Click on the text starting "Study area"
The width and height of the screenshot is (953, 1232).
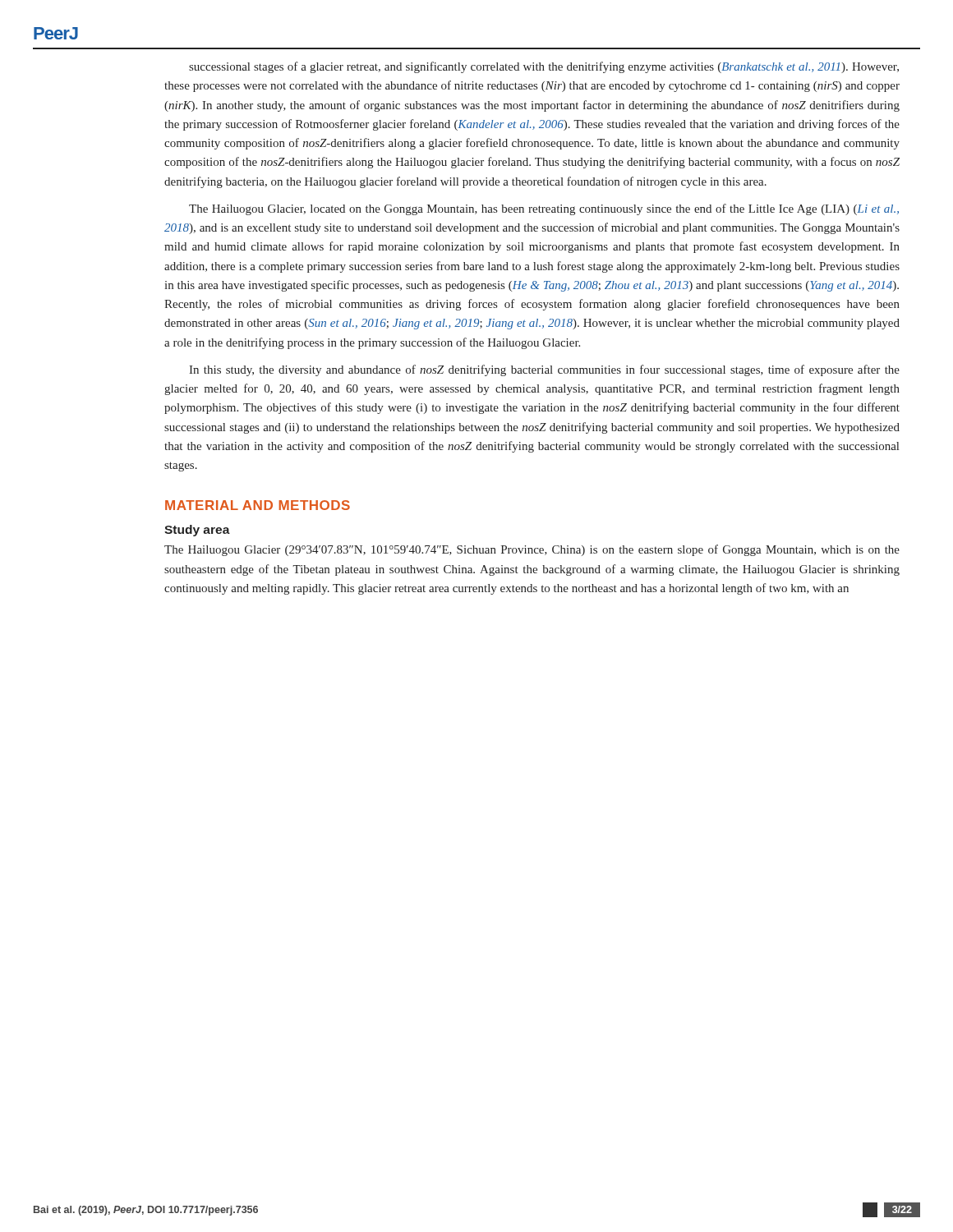197,530
